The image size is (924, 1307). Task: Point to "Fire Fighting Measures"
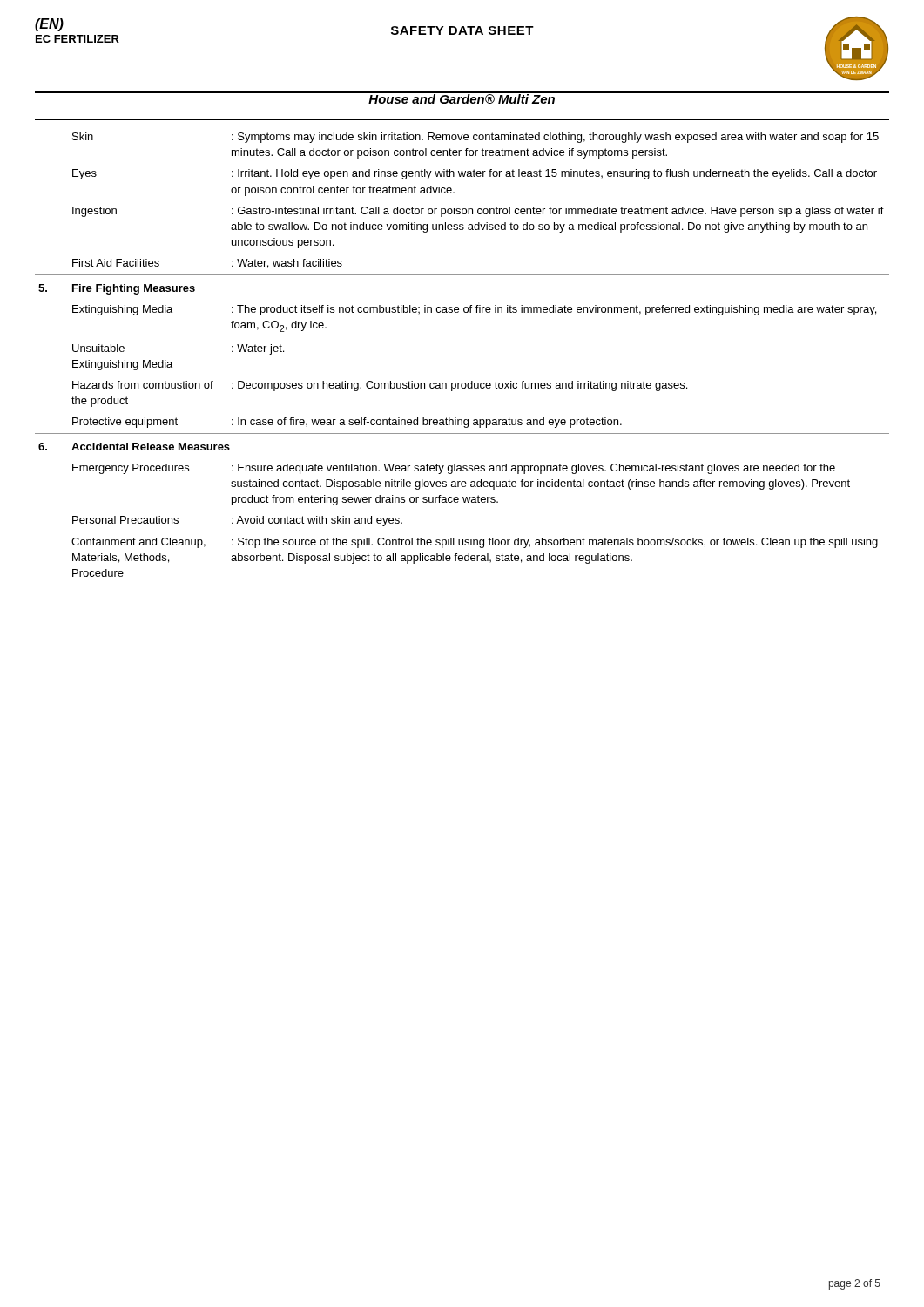click(x=133, y=288)
